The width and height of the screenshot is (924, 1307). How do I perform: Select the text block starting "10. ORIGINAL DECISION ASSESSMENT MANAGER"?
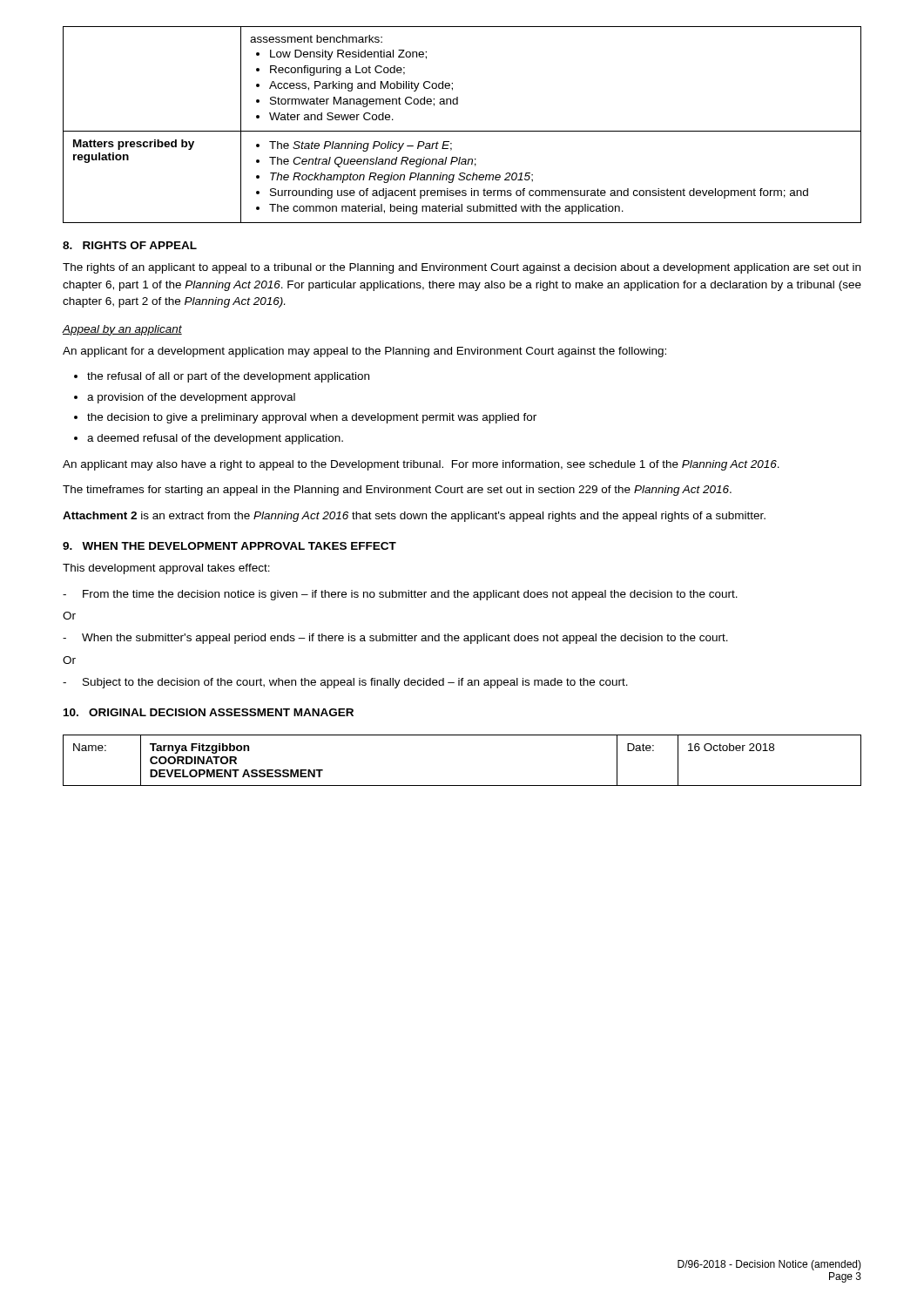tap(208, 713)
